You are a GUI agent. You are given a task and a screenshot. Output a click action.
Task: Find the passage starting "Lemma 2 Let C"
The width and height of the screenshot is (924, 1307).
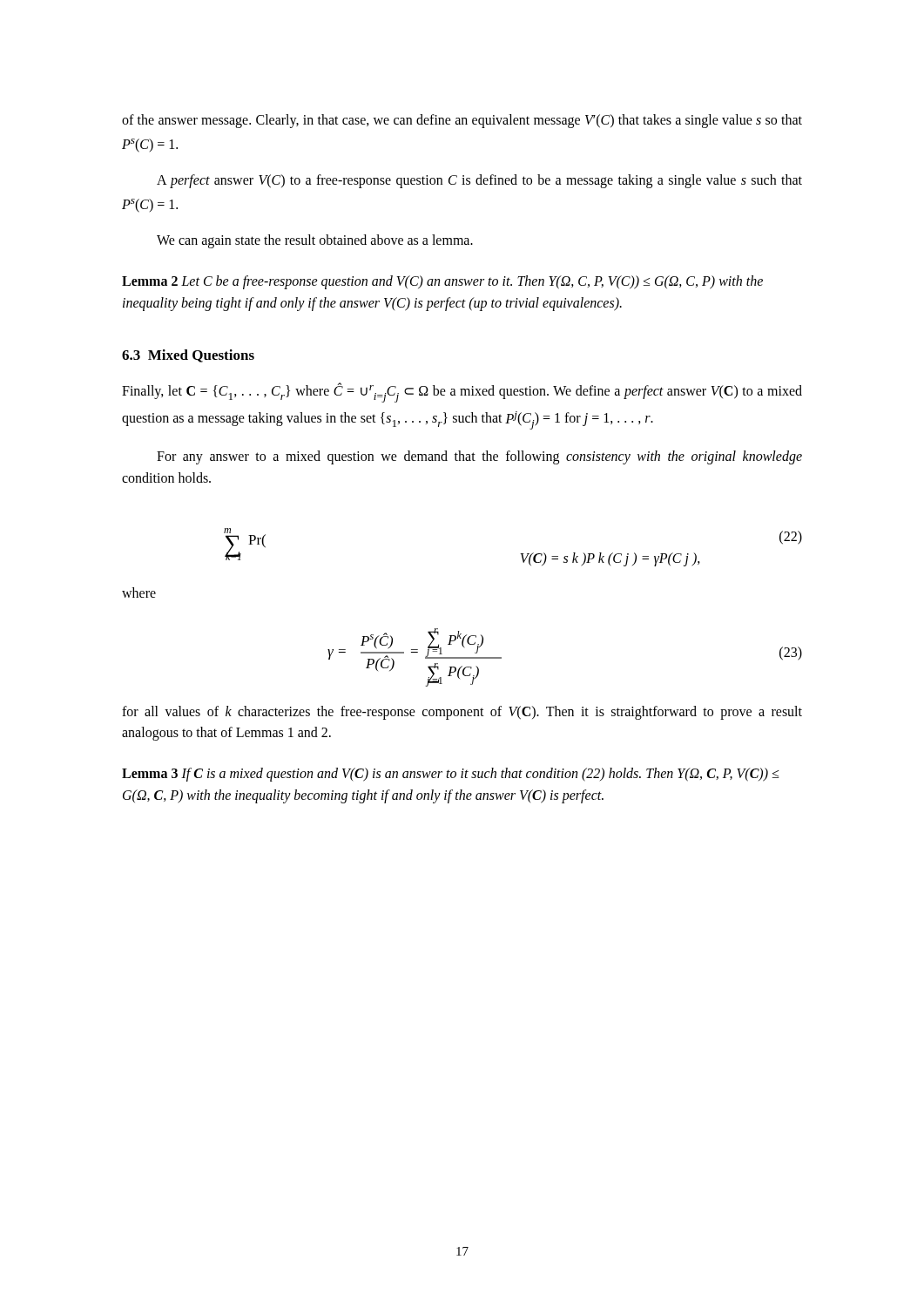[x=443, y=292]
